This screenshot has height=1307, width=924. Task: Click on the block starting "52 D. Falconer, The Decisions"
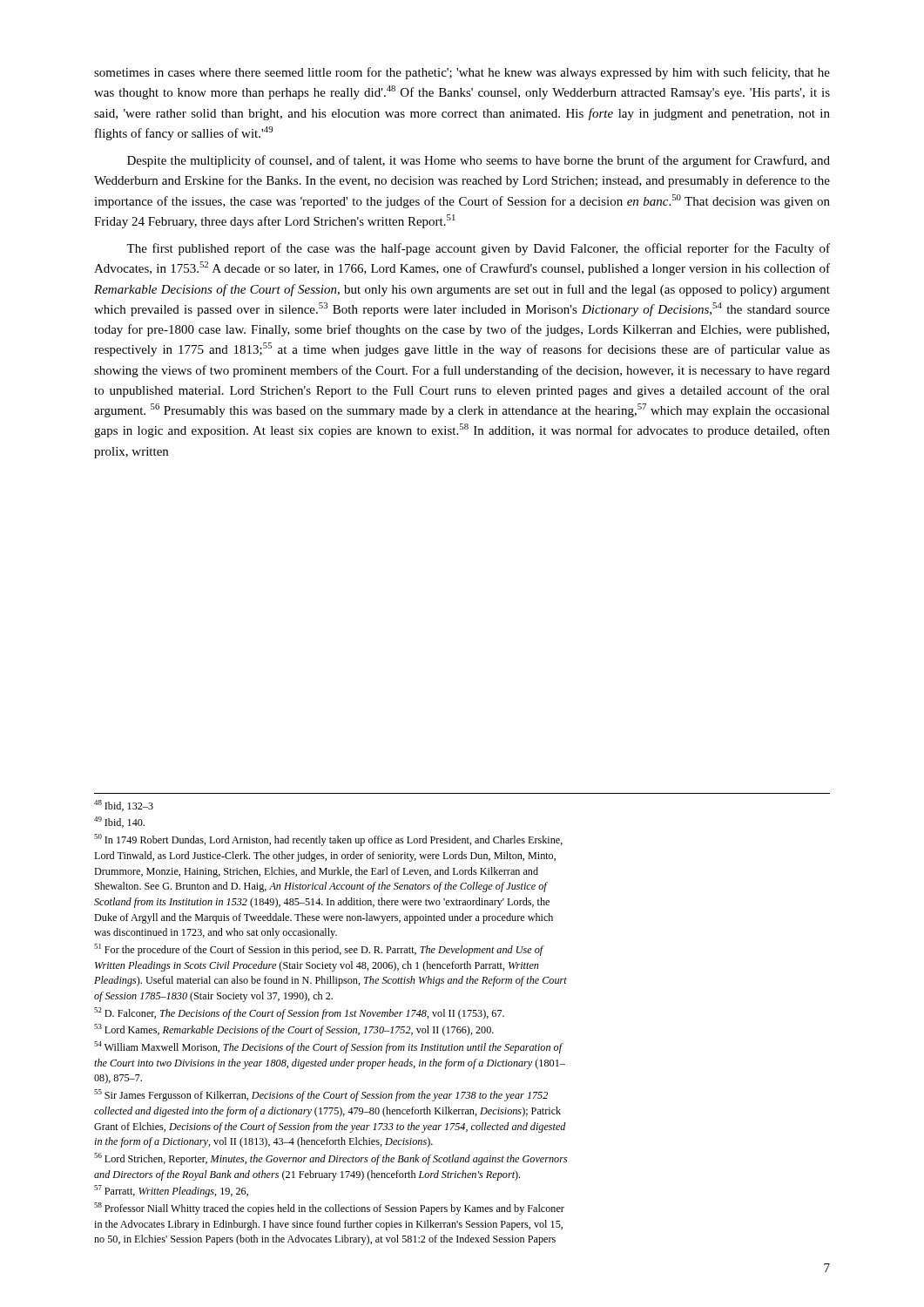(299, 1013)
